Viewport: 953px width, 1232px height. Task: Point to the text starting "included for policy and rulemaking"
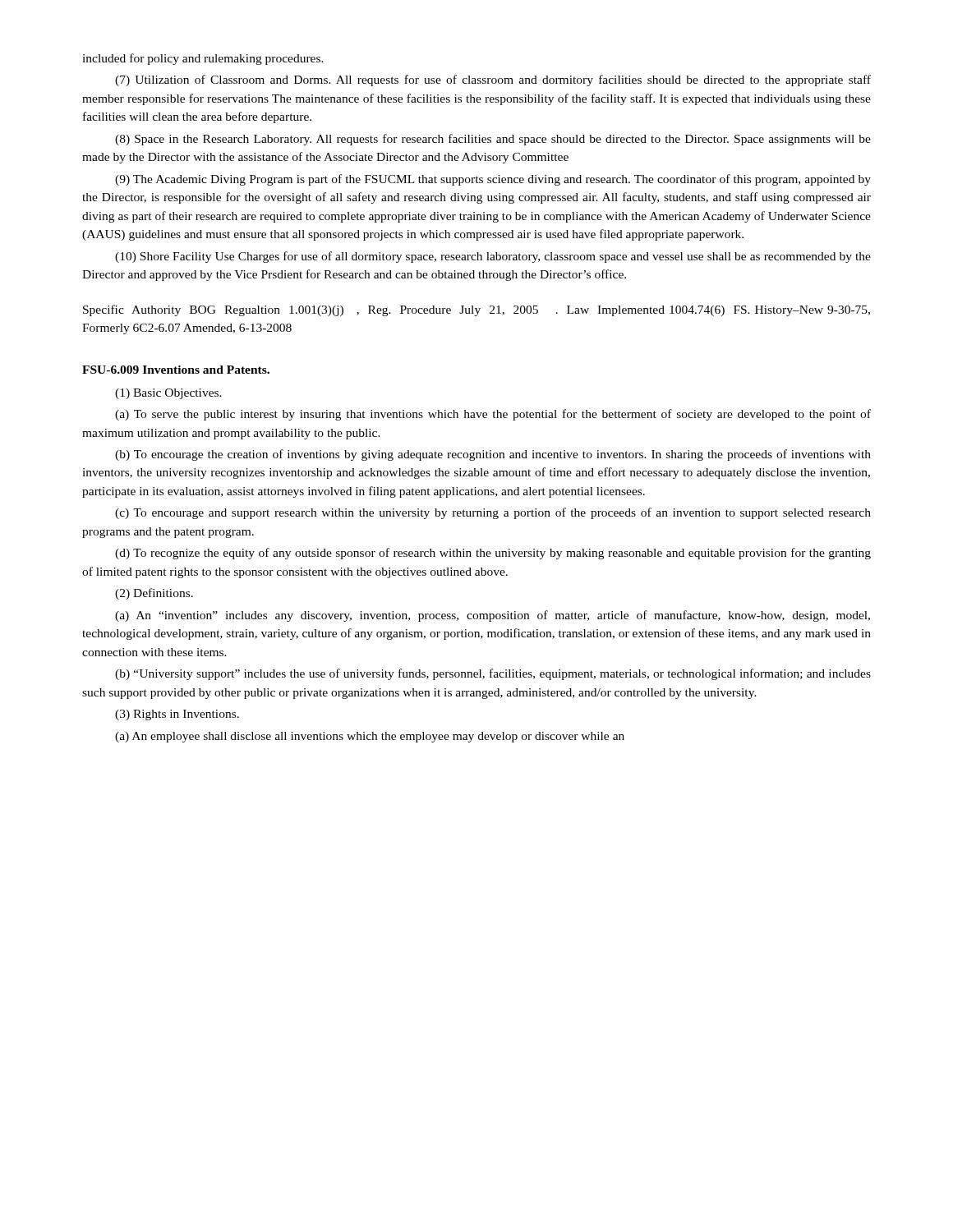pyautogui.click(x=203, y=58)
